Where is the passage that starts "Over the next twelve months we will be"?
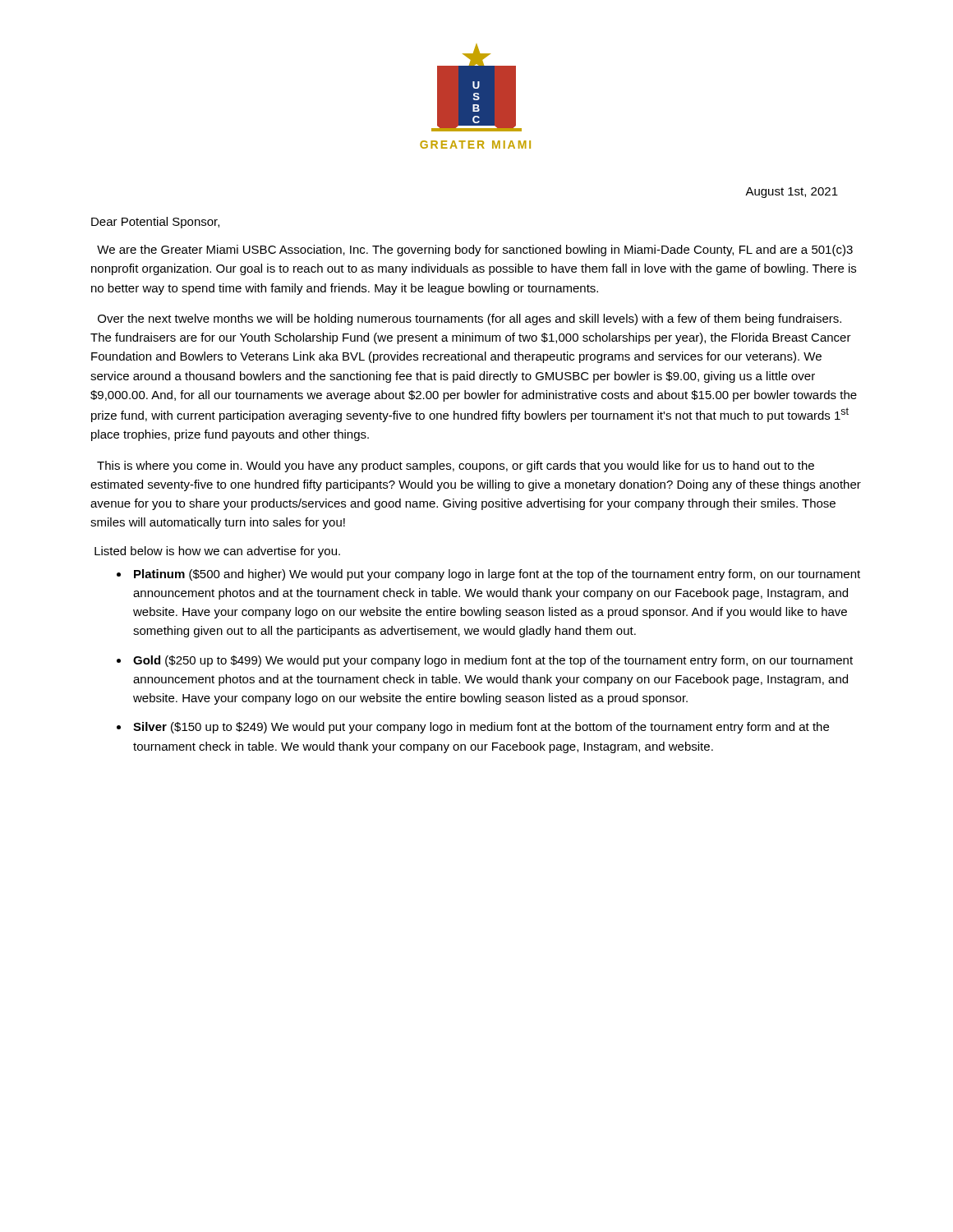 pyautogui.click(x=476, y=376)
